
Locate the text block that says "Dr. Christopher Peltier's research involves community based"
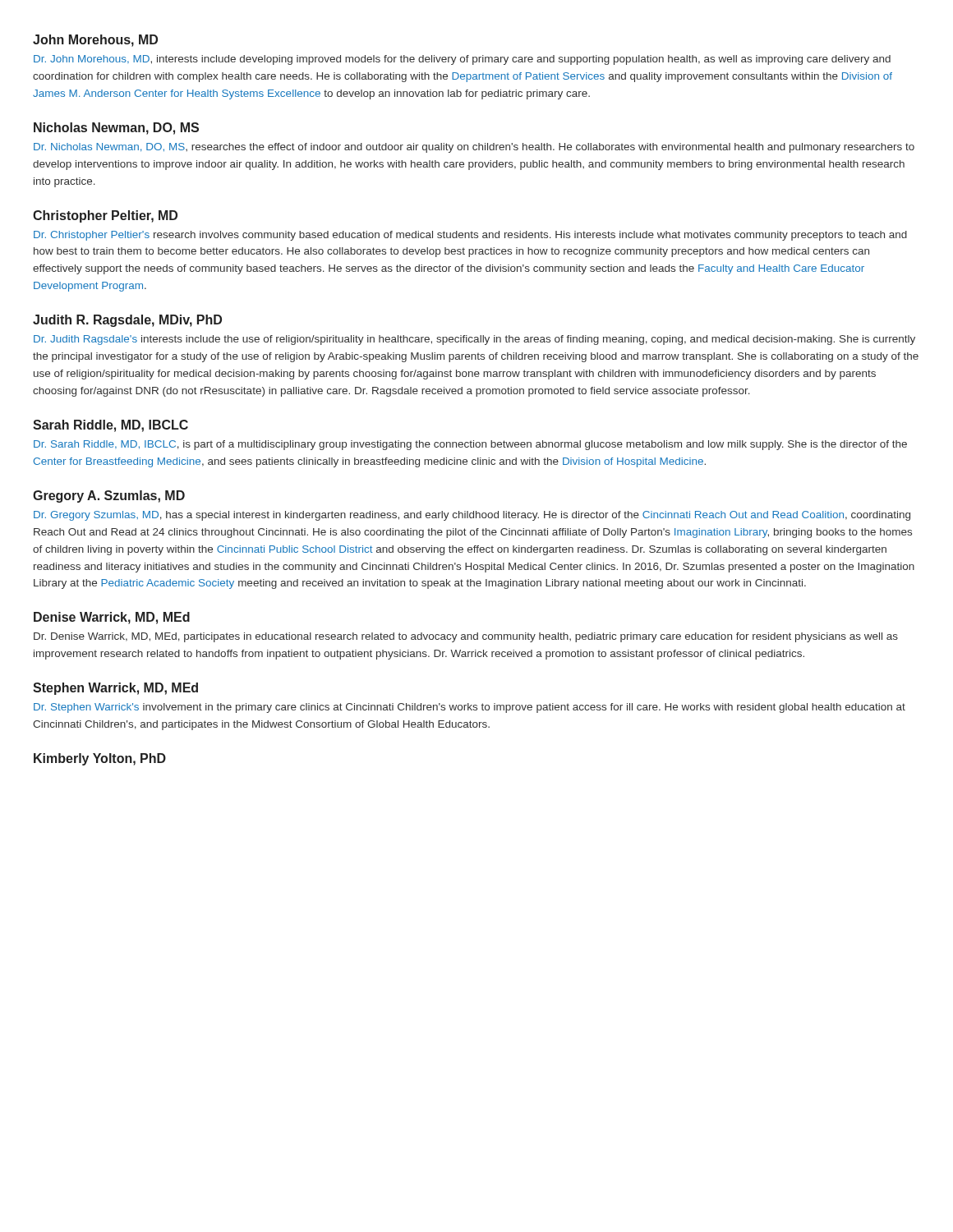tap(470, 260)
